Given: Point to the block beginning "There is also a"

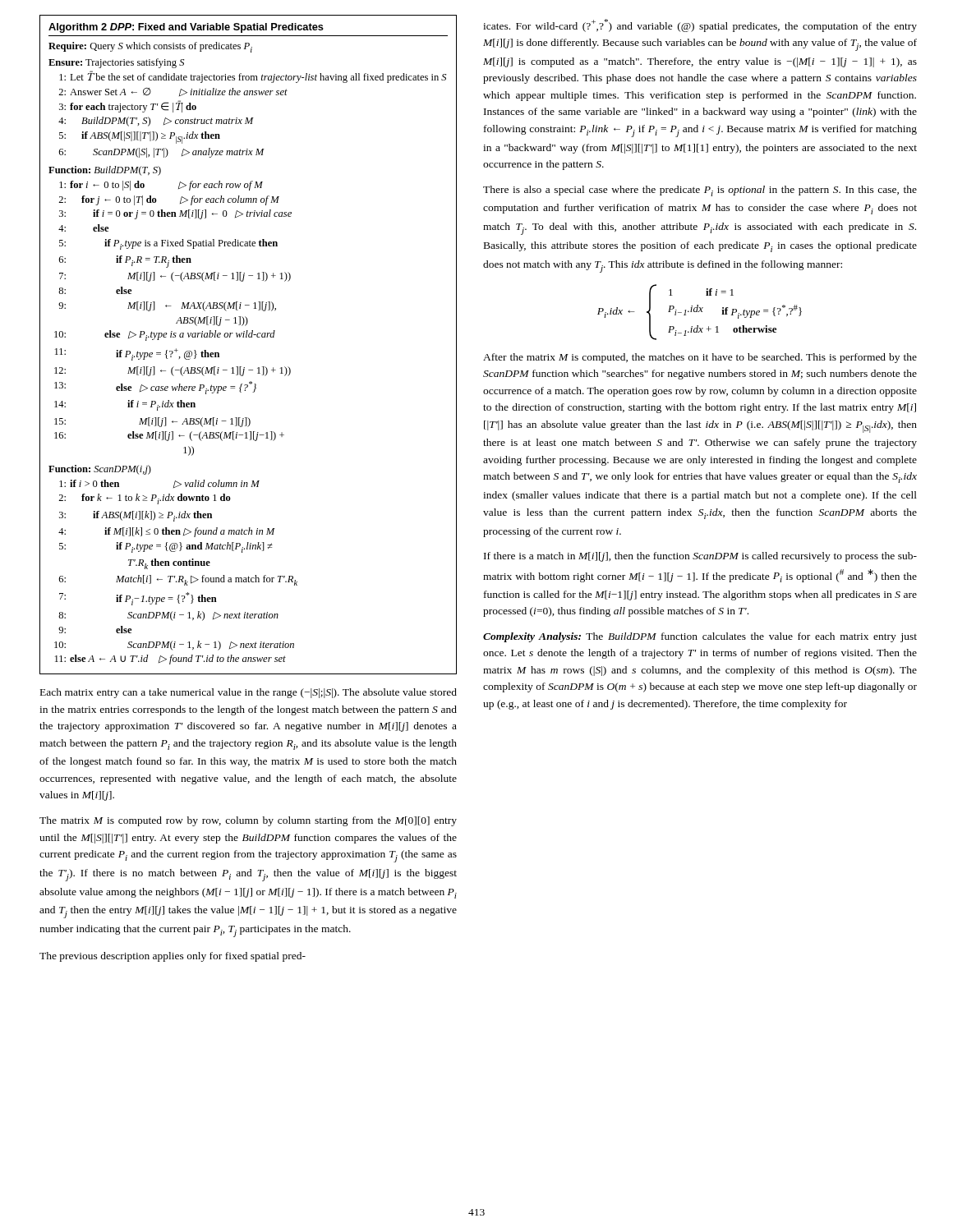Looking at the screenshot, I should 700,228.
